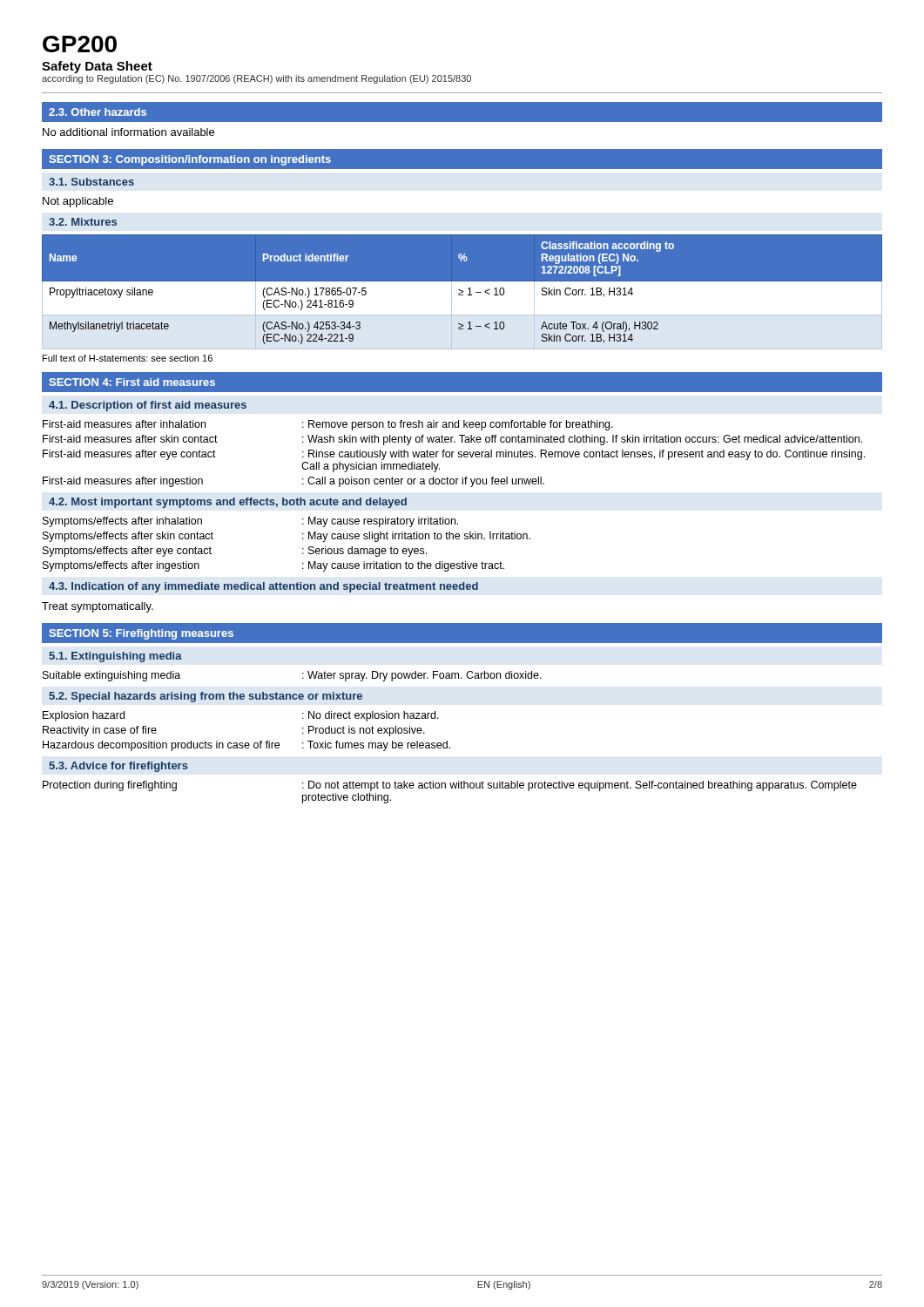Find the section header containing "4.1. Description of first aid measures"
This screenshot has width=924, height=1307.
tap(148, 405)
